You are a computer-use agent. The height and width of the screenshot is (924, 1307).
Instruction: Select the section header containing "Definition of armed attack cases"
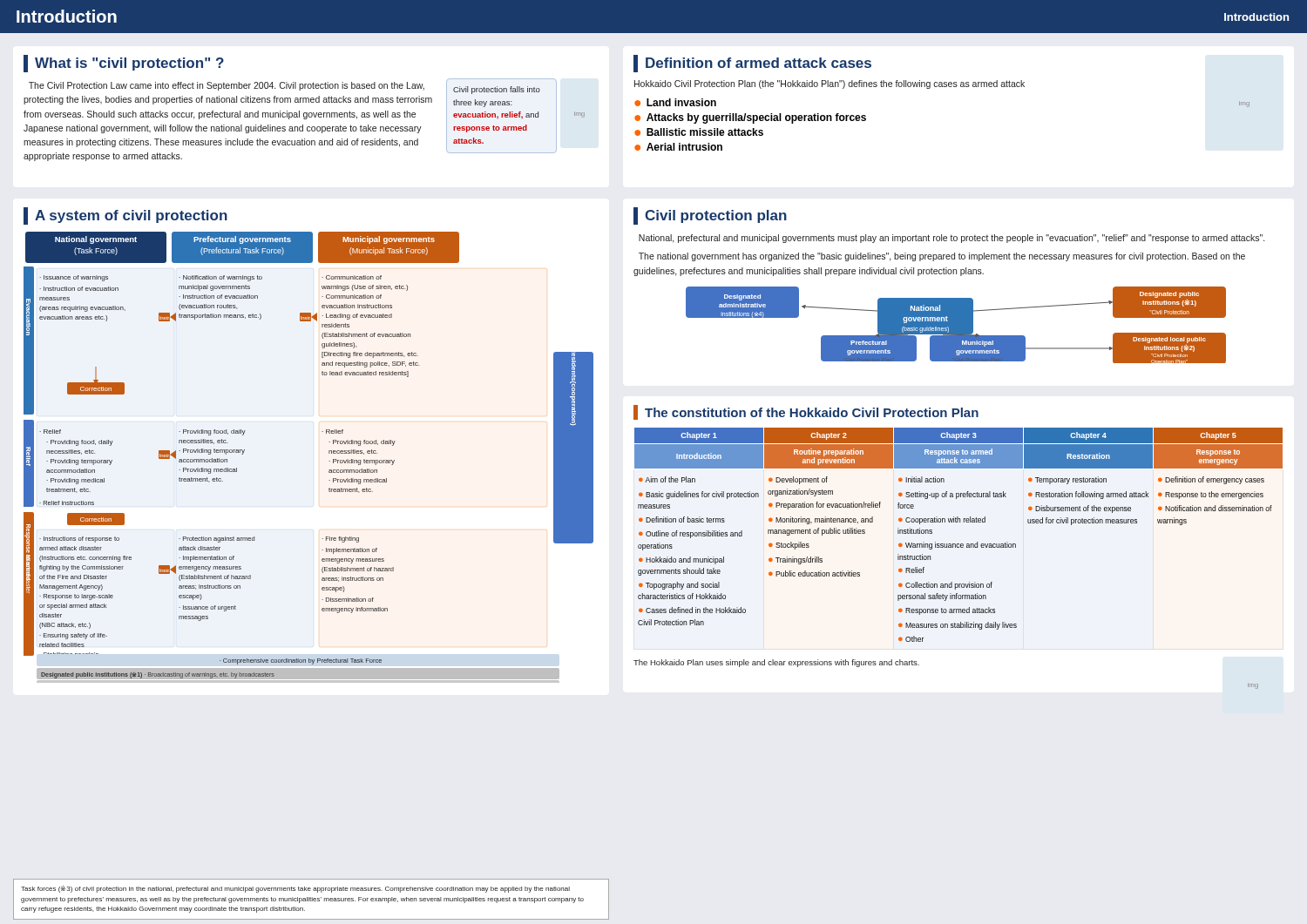point(758,63)
